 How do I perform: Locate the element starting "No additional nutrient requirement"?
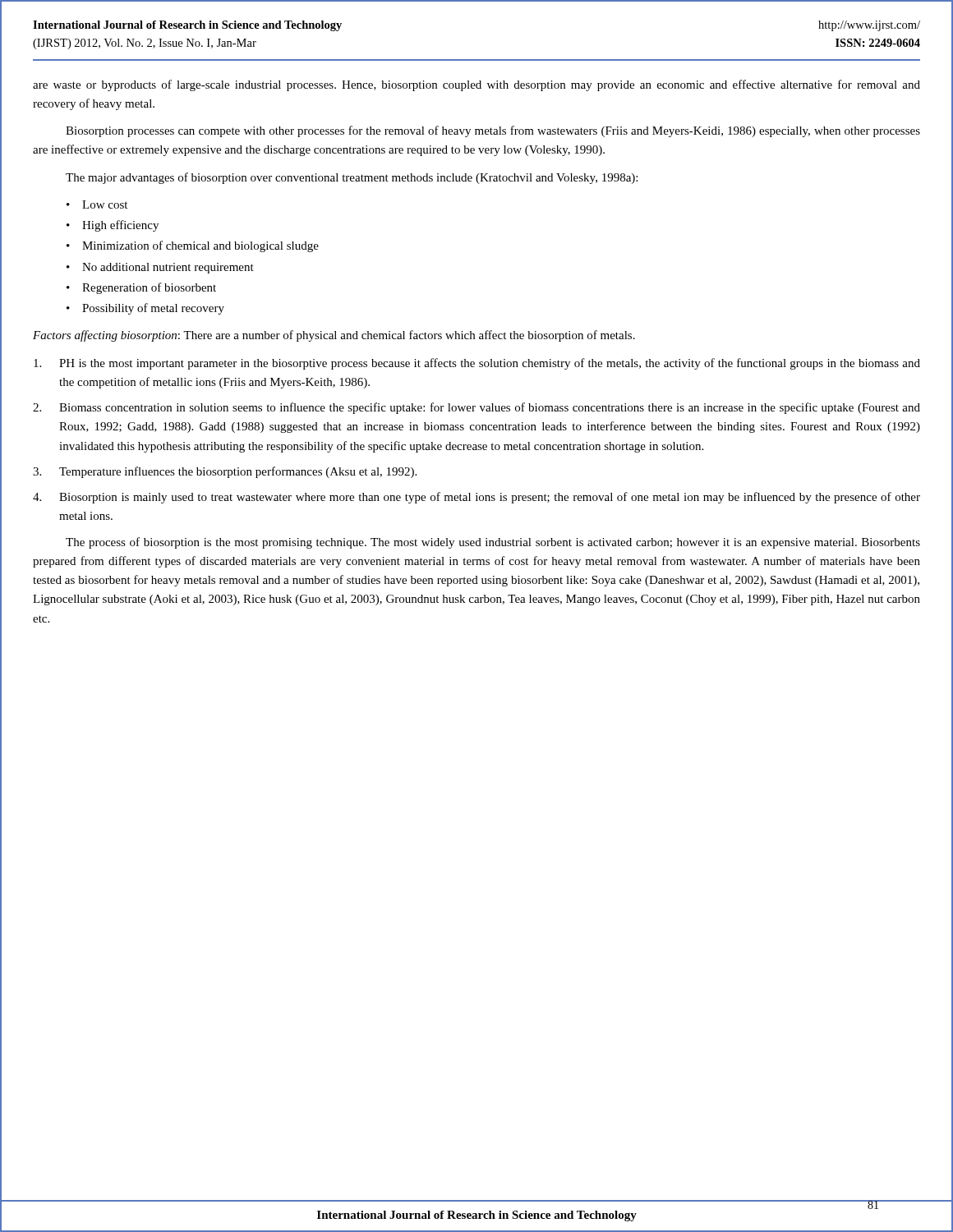point(168,267)
